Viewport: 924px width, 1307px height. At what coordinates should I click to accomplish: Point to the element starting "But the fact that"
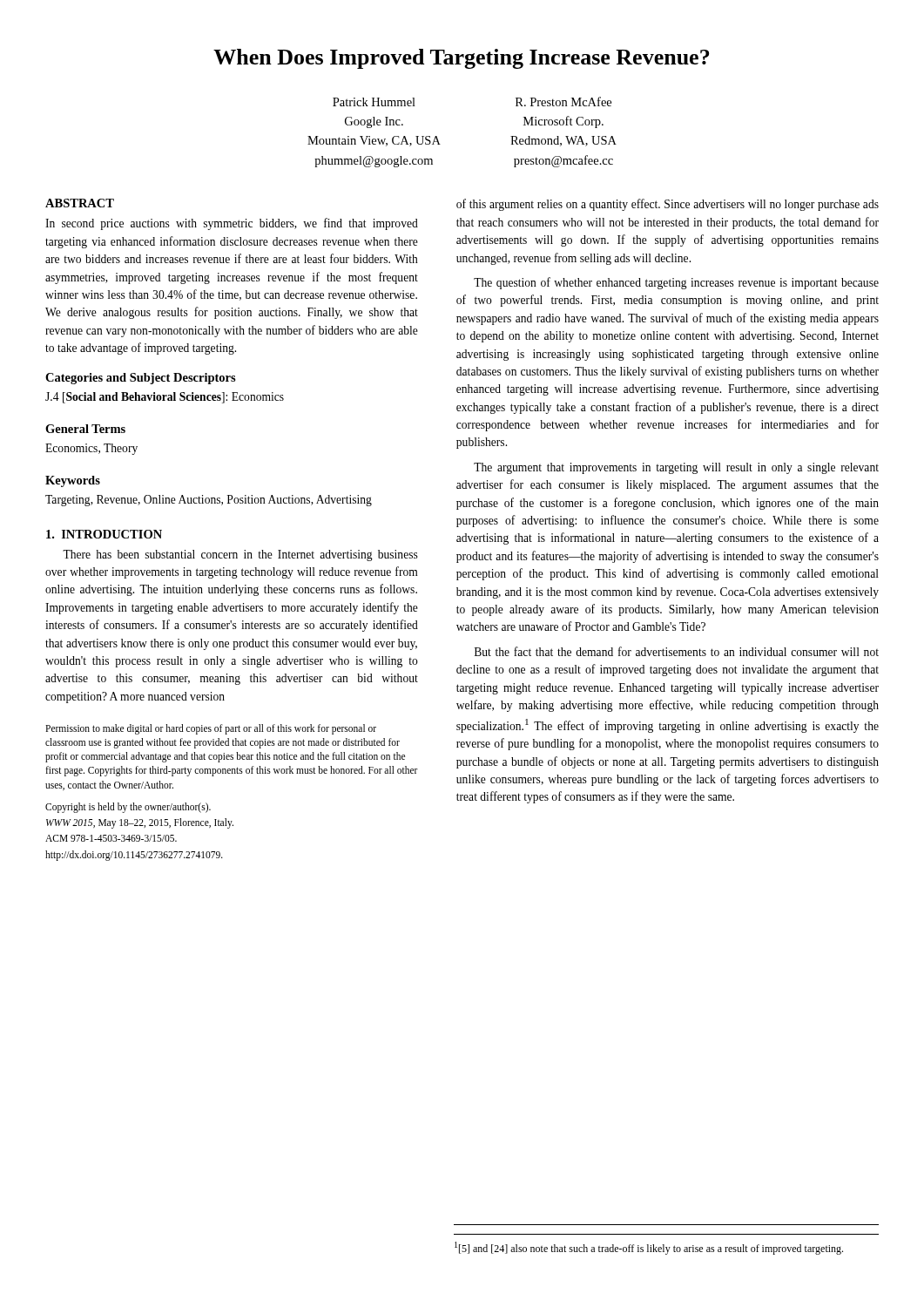point(667,725)
